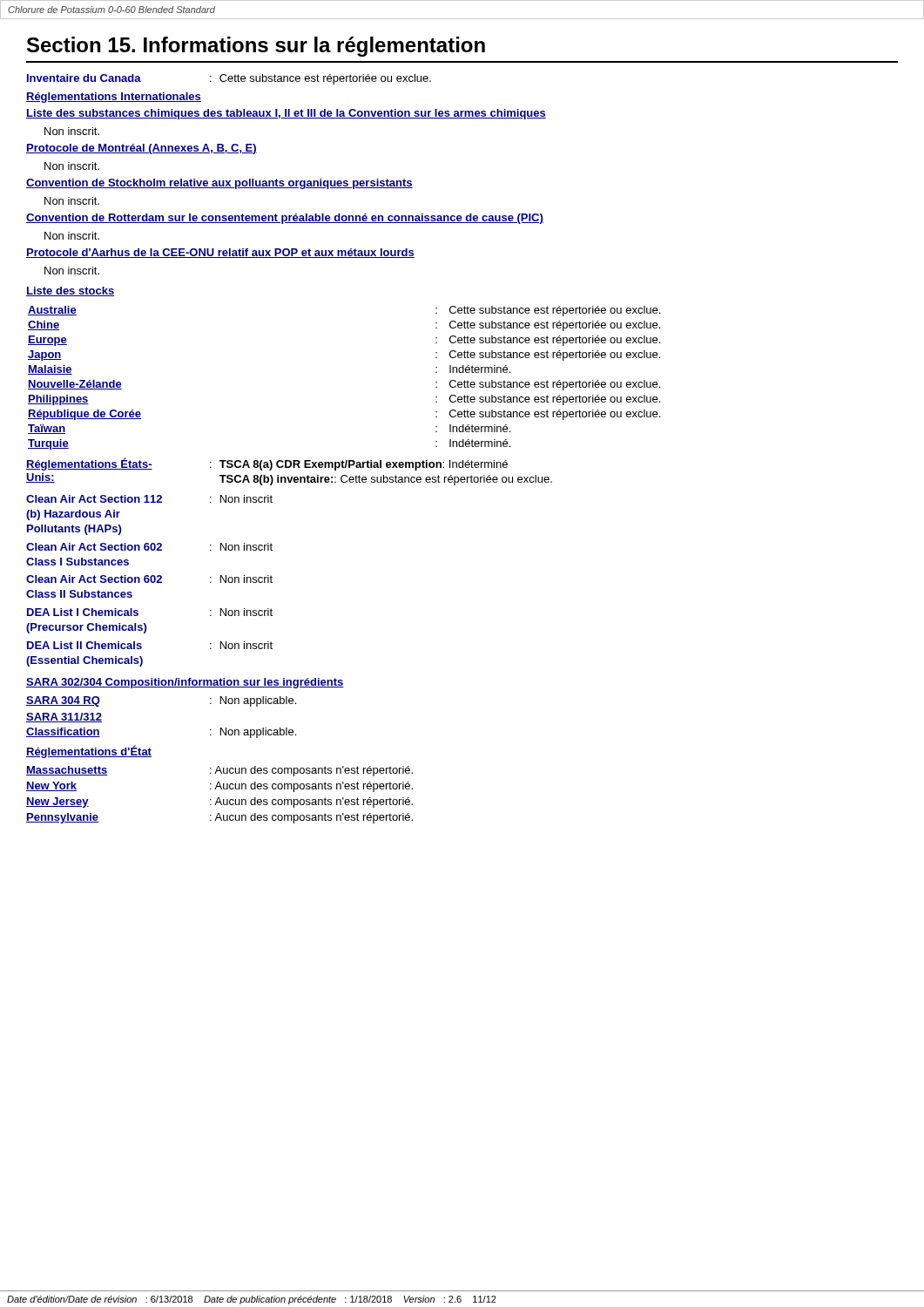Locate the passage starting "Liste des stocks"
Screen dimensions: 1307x924
[70, 291]
